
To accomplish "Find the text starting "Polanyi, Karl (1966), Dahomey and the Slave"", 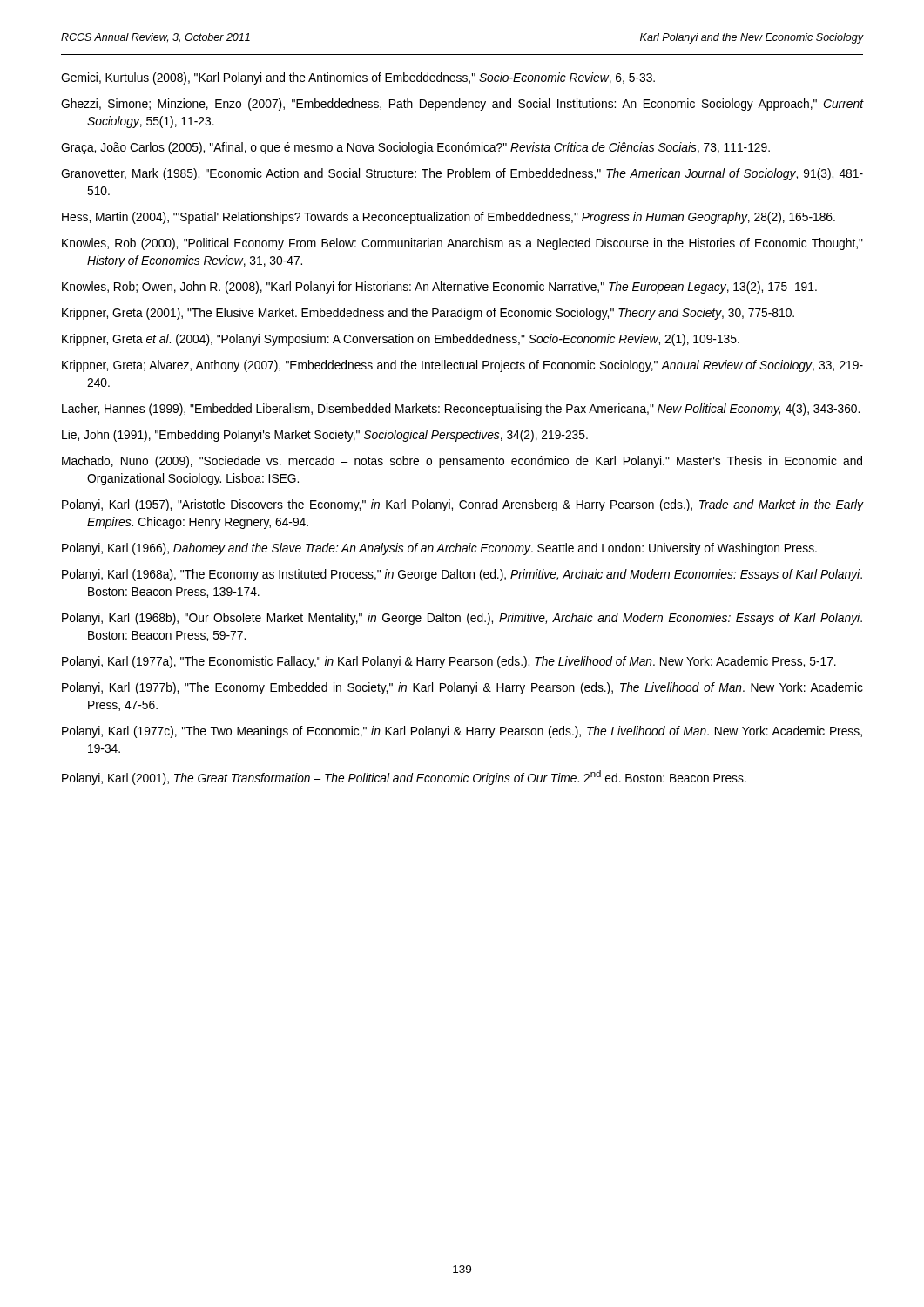I will (x=462, y=549).
